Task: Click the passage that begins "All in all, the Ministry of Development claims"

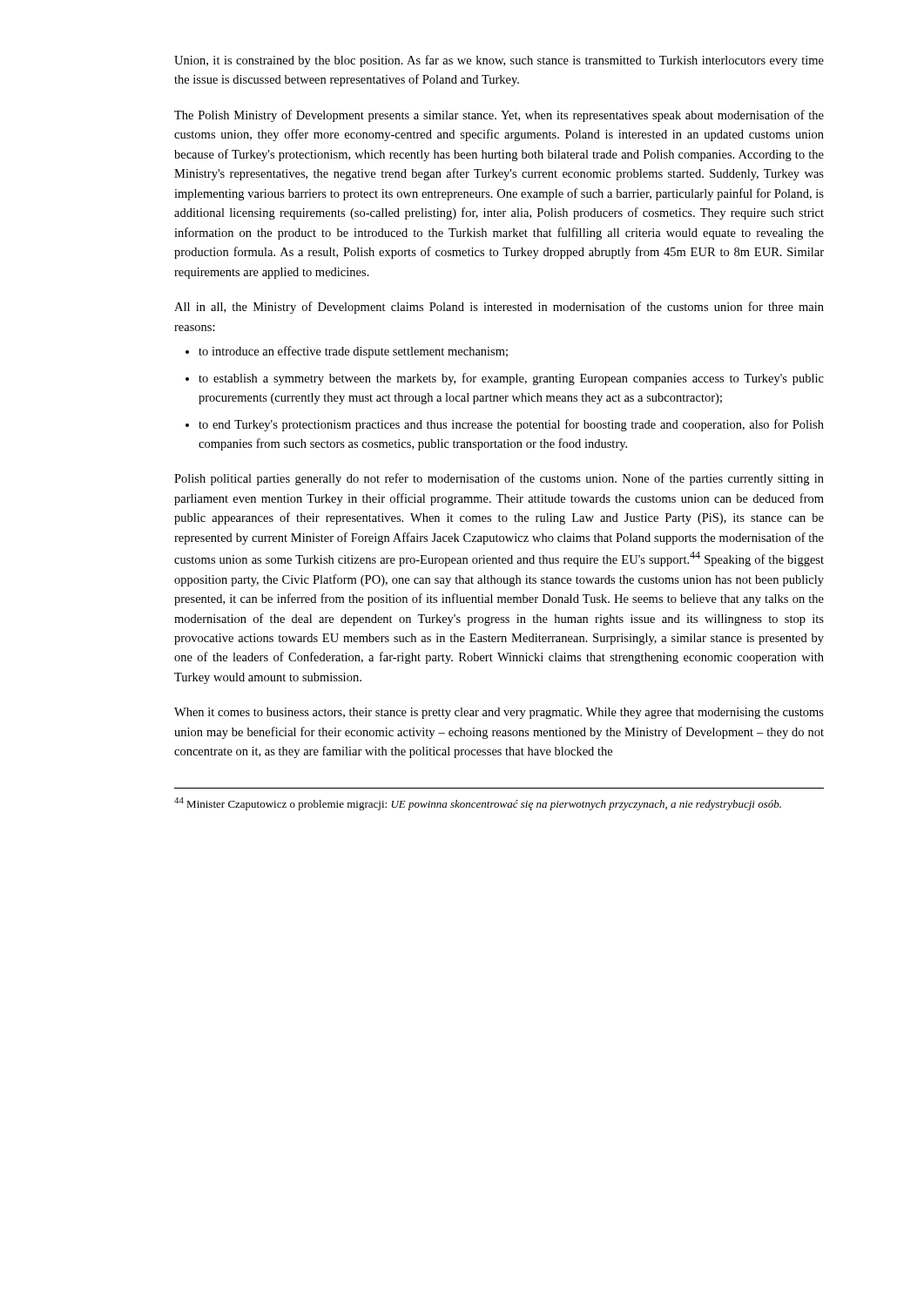Action: pos(499,317)
